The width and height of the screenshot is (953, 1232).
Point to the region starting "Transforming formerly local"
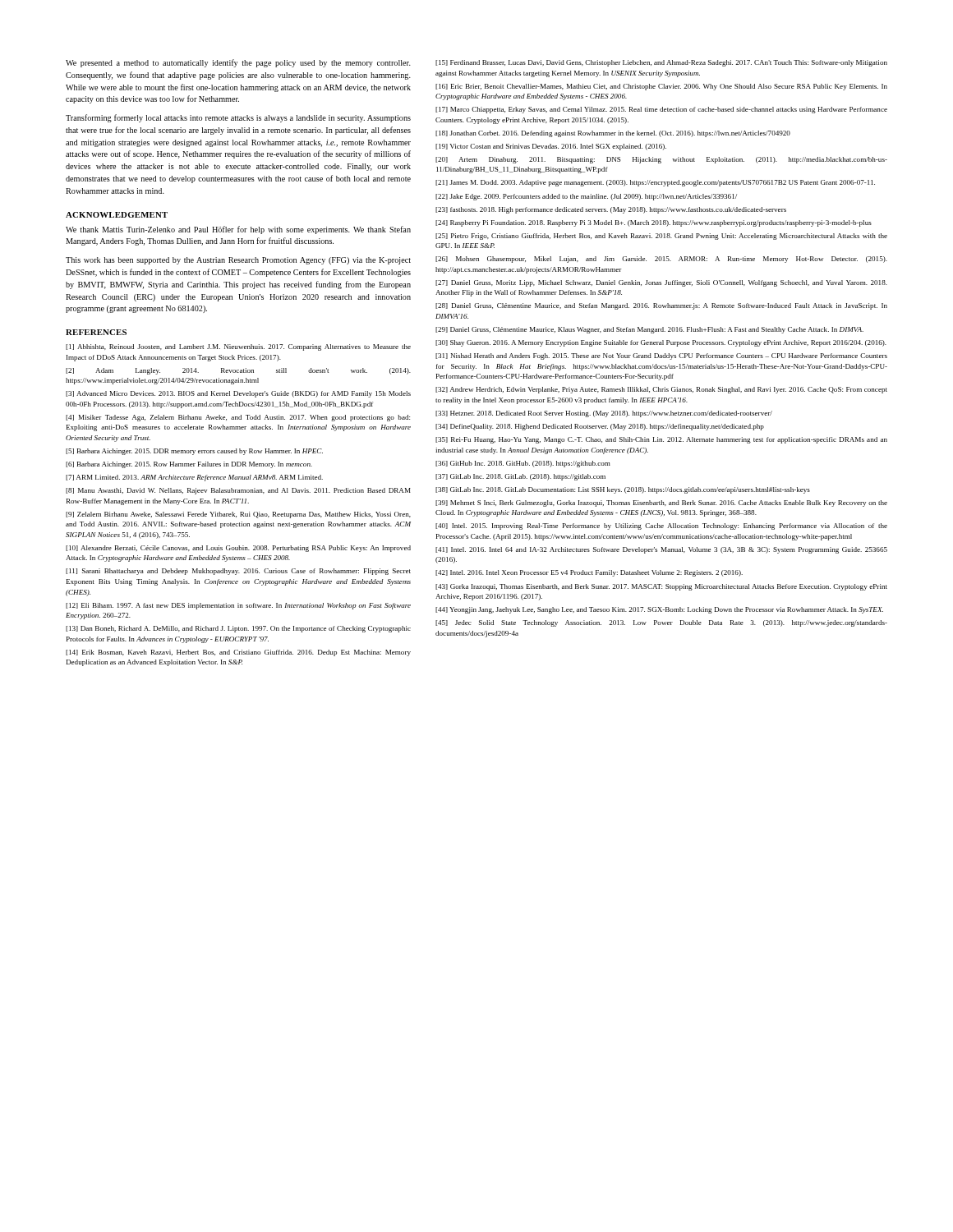(x=238, y=154)
